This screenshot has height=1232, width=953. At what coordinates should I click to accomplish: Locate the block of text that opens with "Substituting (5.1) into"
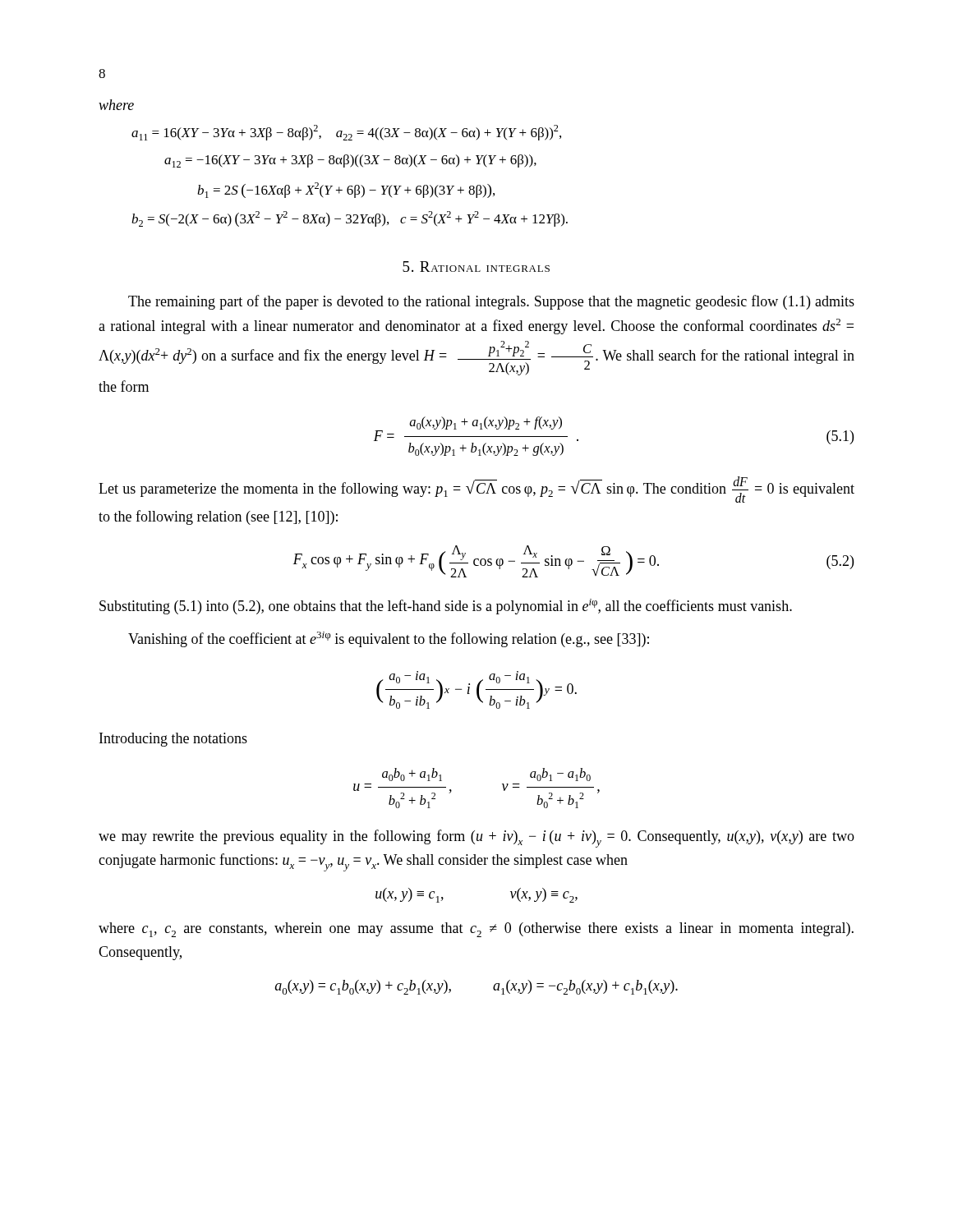[x=446, y=605]
